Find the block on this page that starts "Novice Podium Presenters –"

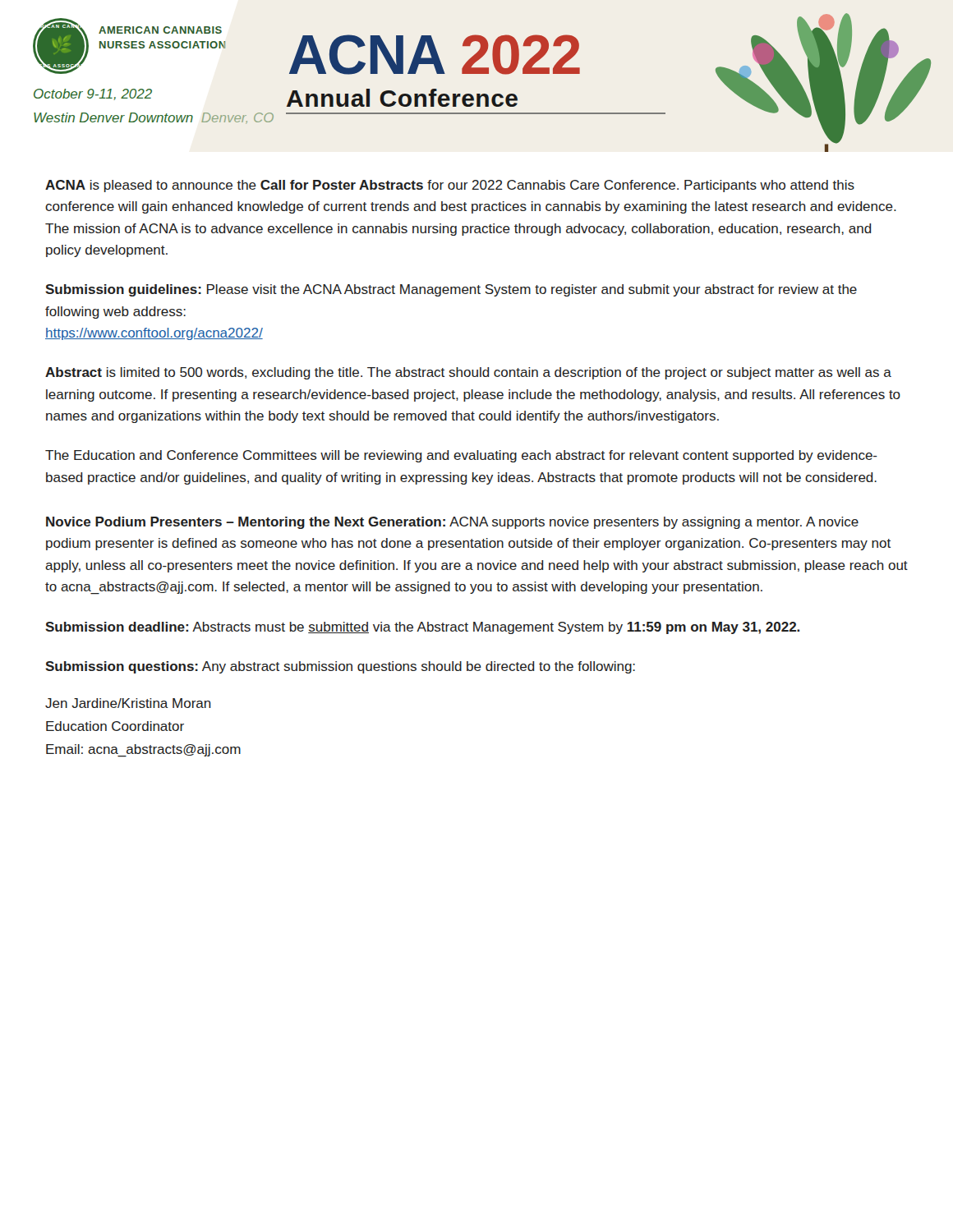click(476, 555)
